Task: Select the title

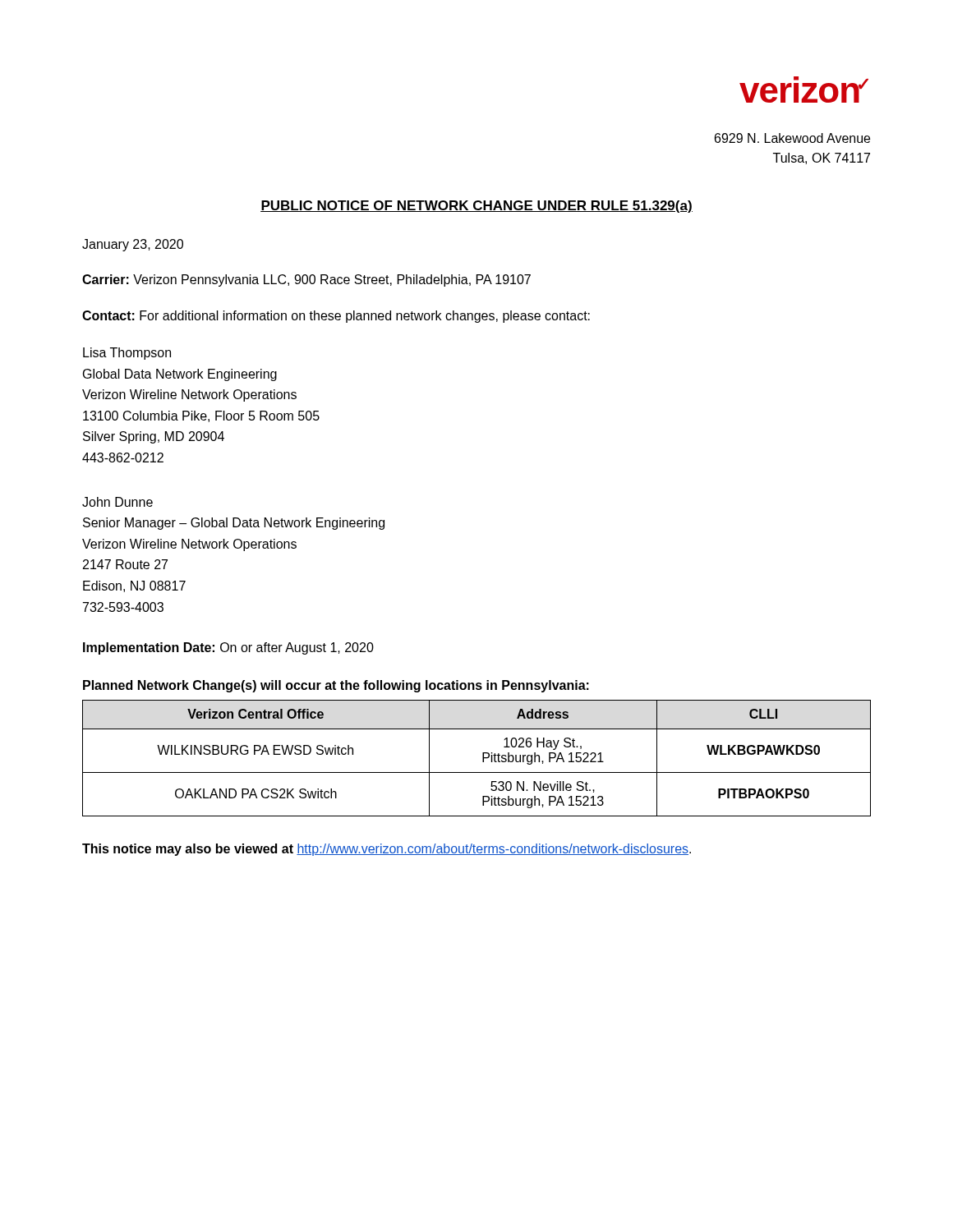Action: pos(476,206)
